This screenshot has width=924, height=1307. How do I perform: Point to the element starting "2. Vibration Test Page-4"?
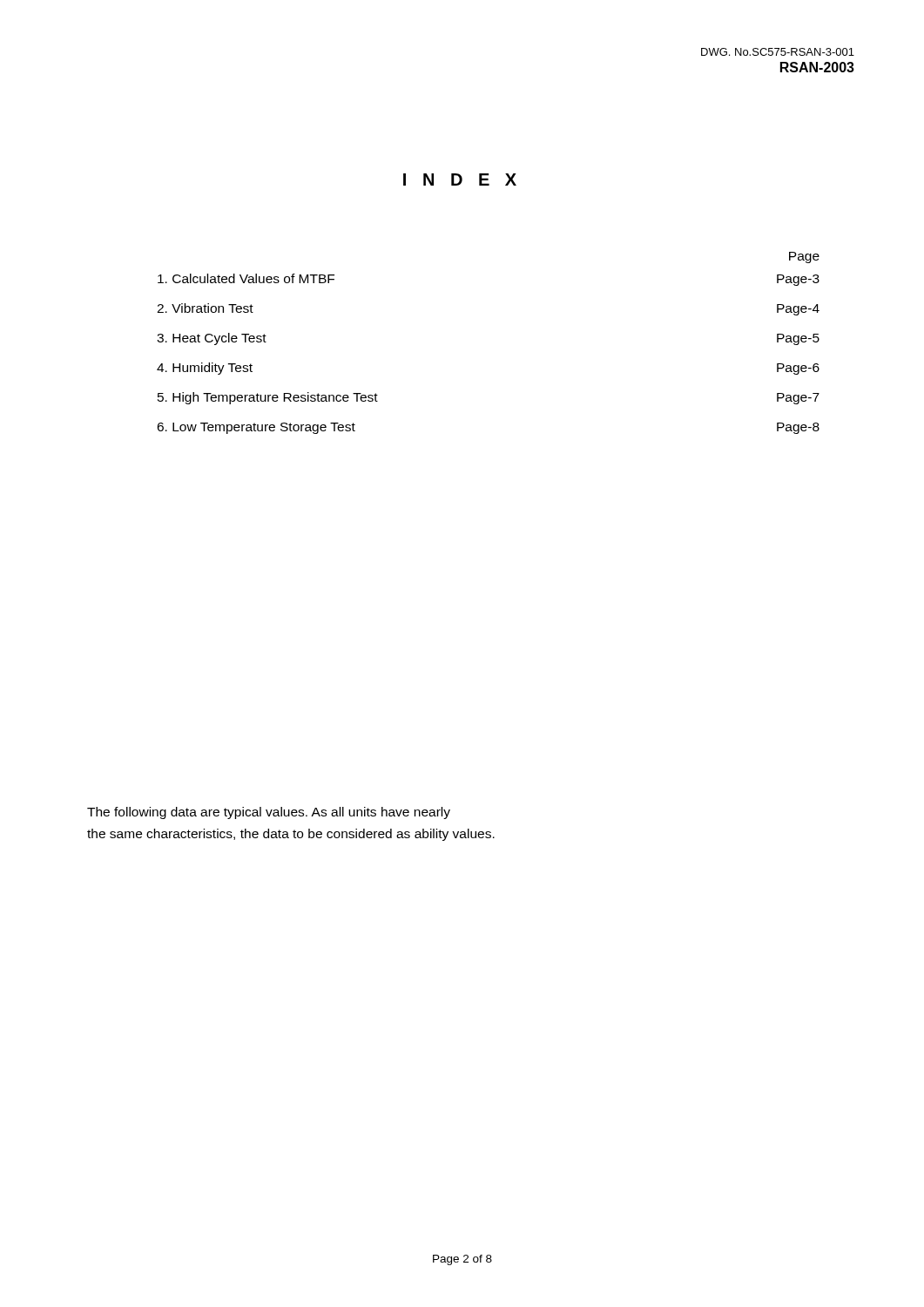coord(202,309)
